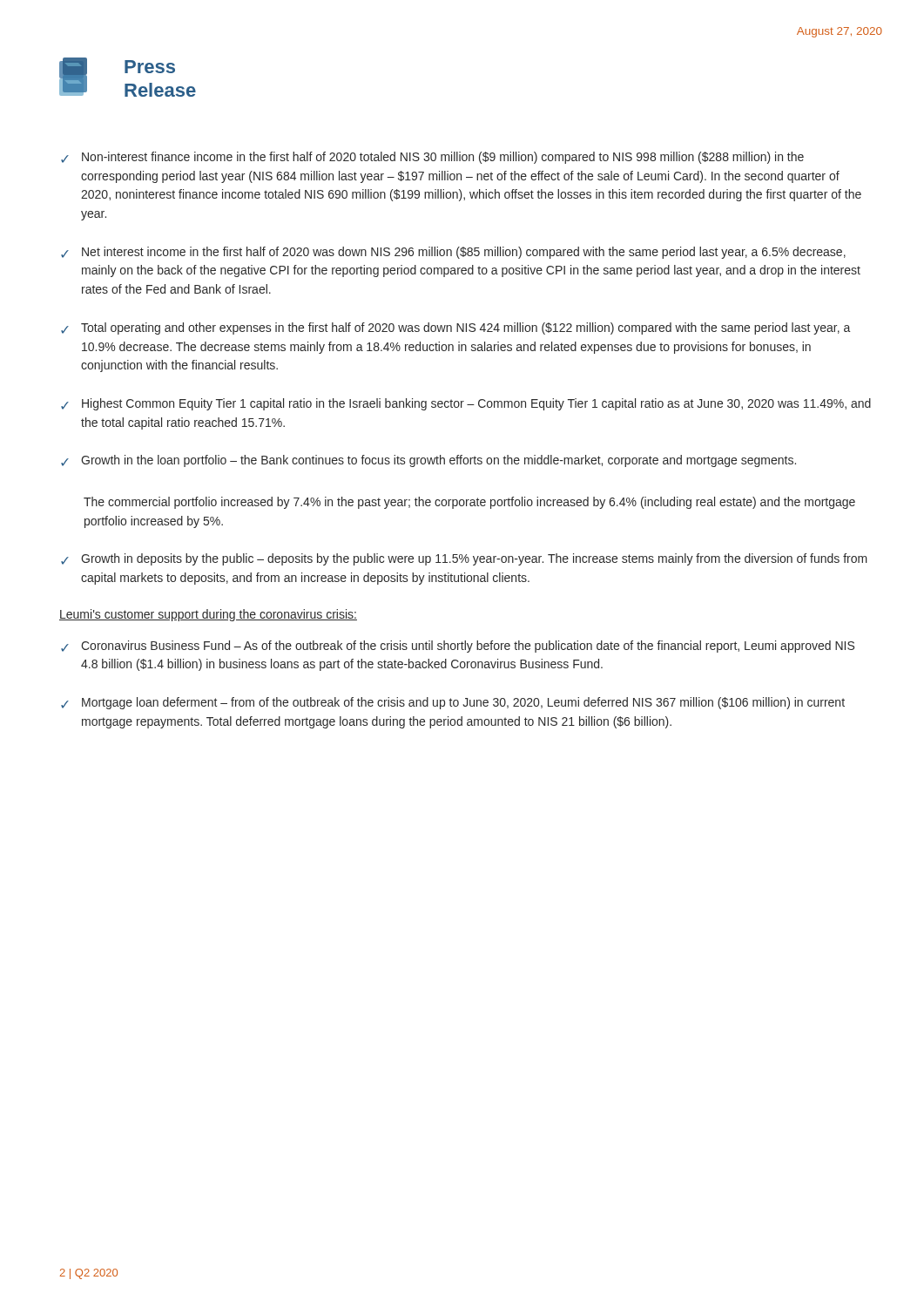Select the logo
Screen dimensions: 1307x924
click(x=128, y=78)
